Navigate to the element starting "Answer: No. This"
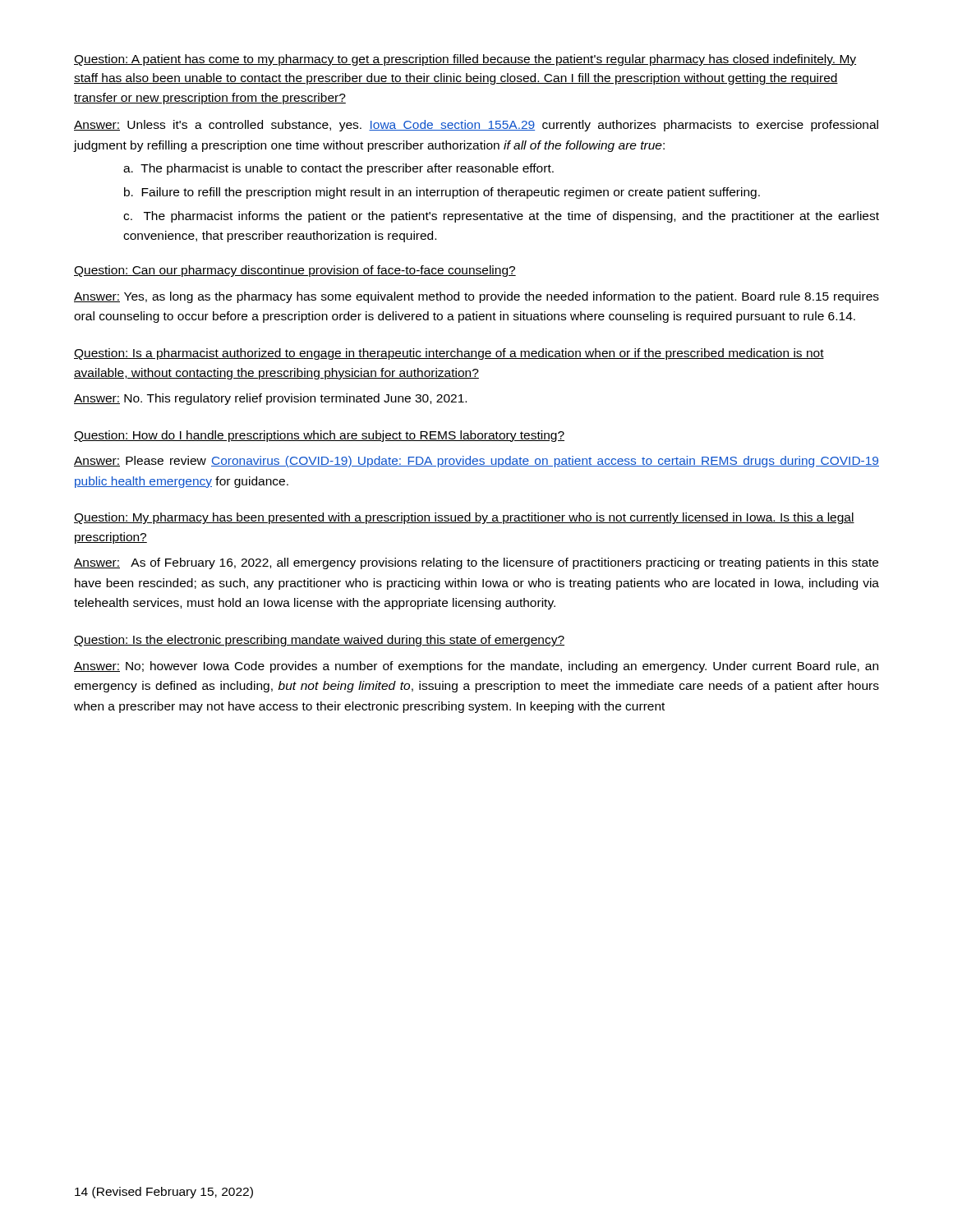Screen dimensions: 1232x953 tap(271, 398)
